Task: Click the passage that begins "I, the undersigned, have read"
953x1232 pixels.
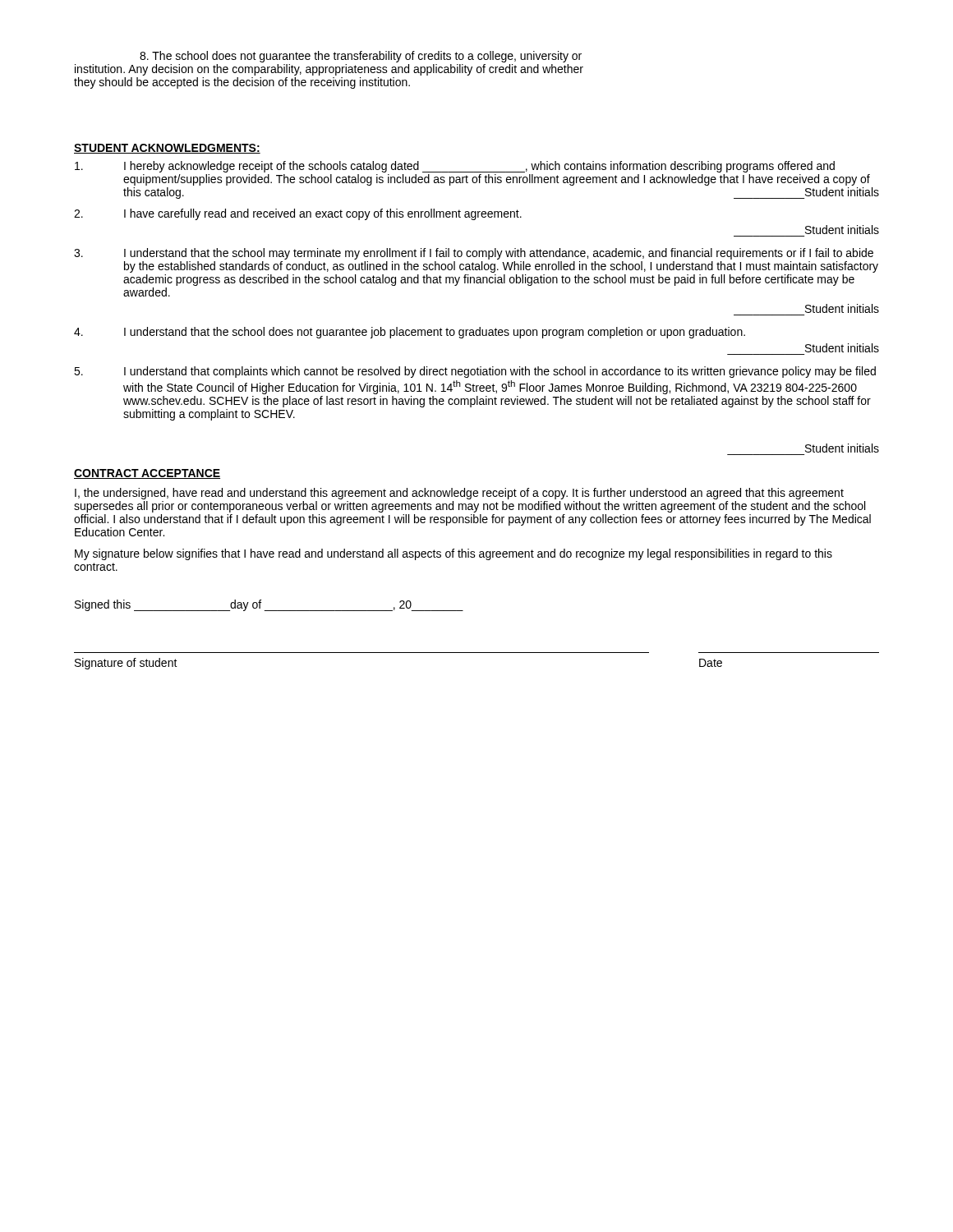Action: (x=476, y=512)
